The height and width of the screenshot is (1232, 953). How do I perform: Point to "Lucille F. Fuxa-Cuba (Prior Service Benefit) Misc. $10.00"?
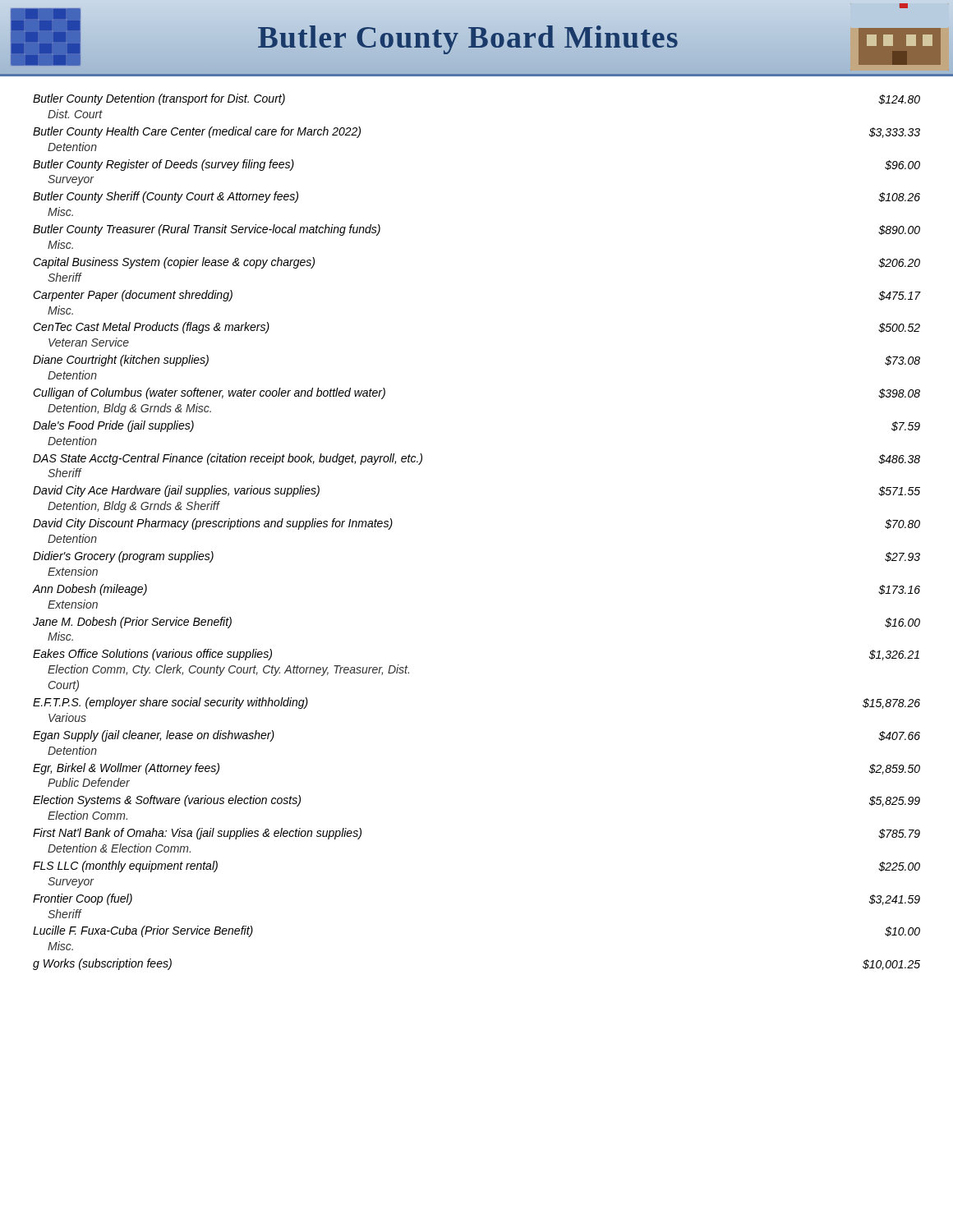pos(134,931)
